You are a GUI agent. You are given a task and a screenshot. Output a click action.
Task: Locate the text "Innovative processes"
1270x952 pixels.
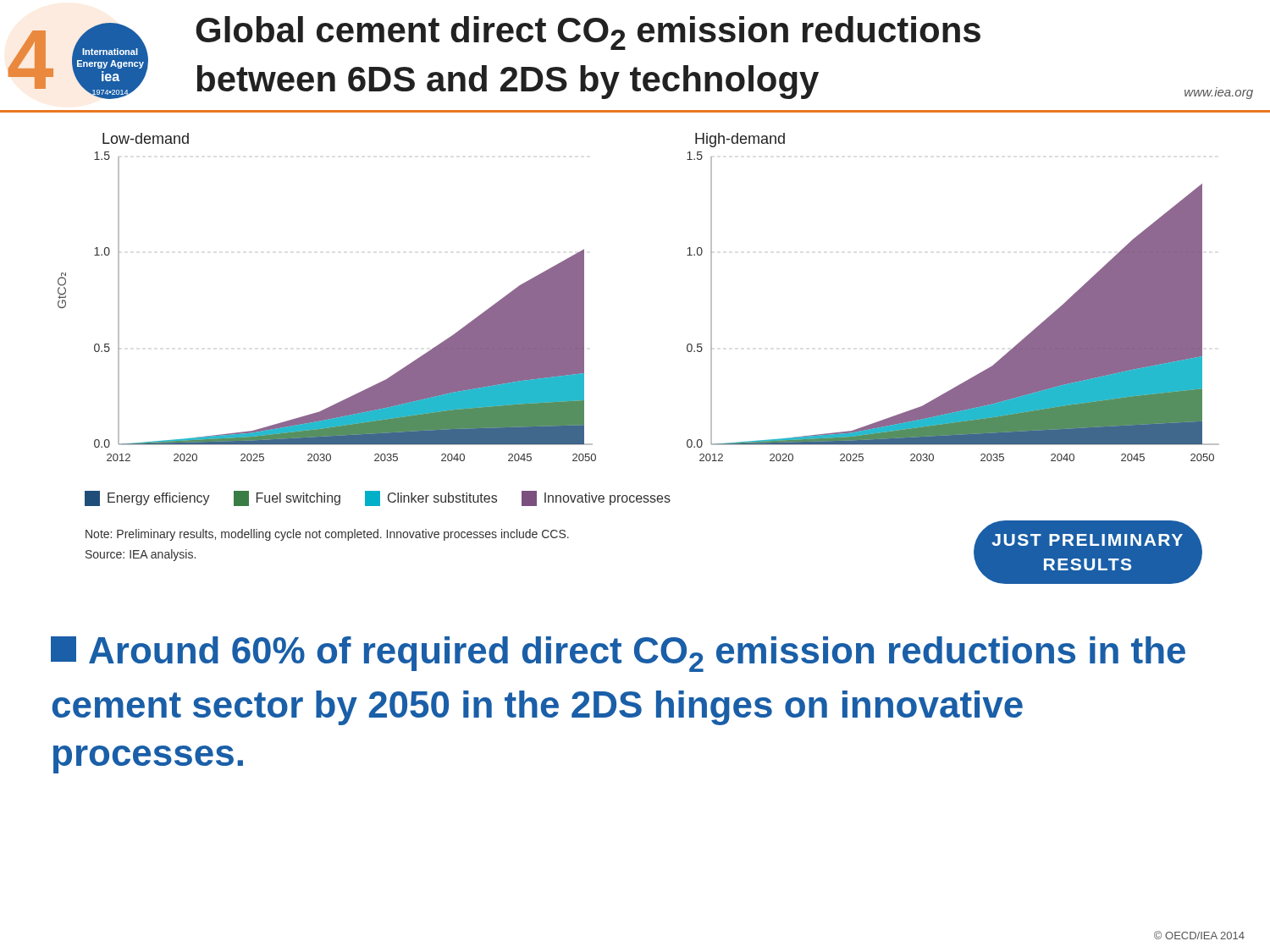pyautogui.click(x=596, y=498)
